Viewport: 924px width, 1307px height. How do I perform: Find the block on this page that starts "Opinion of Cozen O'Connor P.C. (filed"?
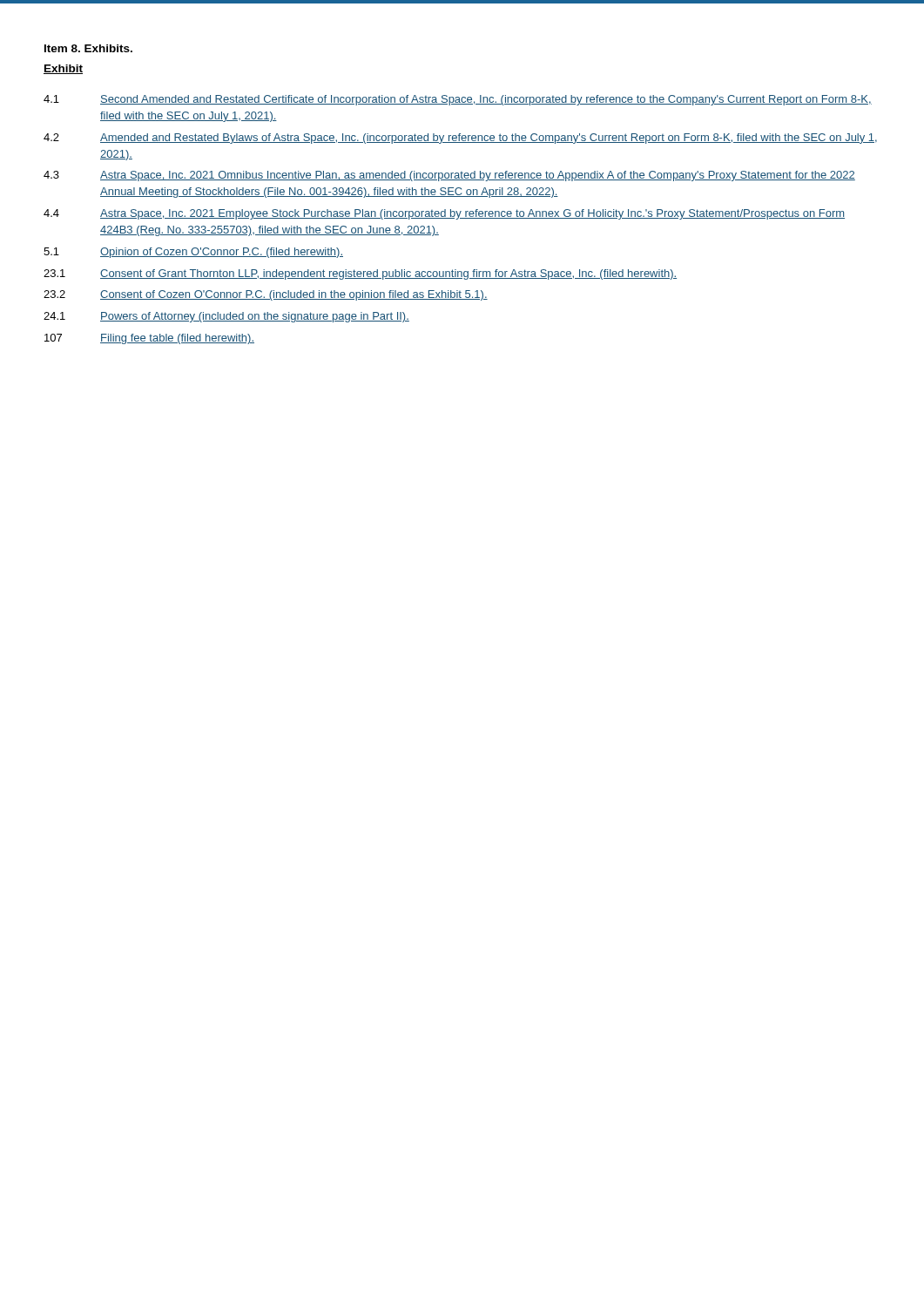222,251
